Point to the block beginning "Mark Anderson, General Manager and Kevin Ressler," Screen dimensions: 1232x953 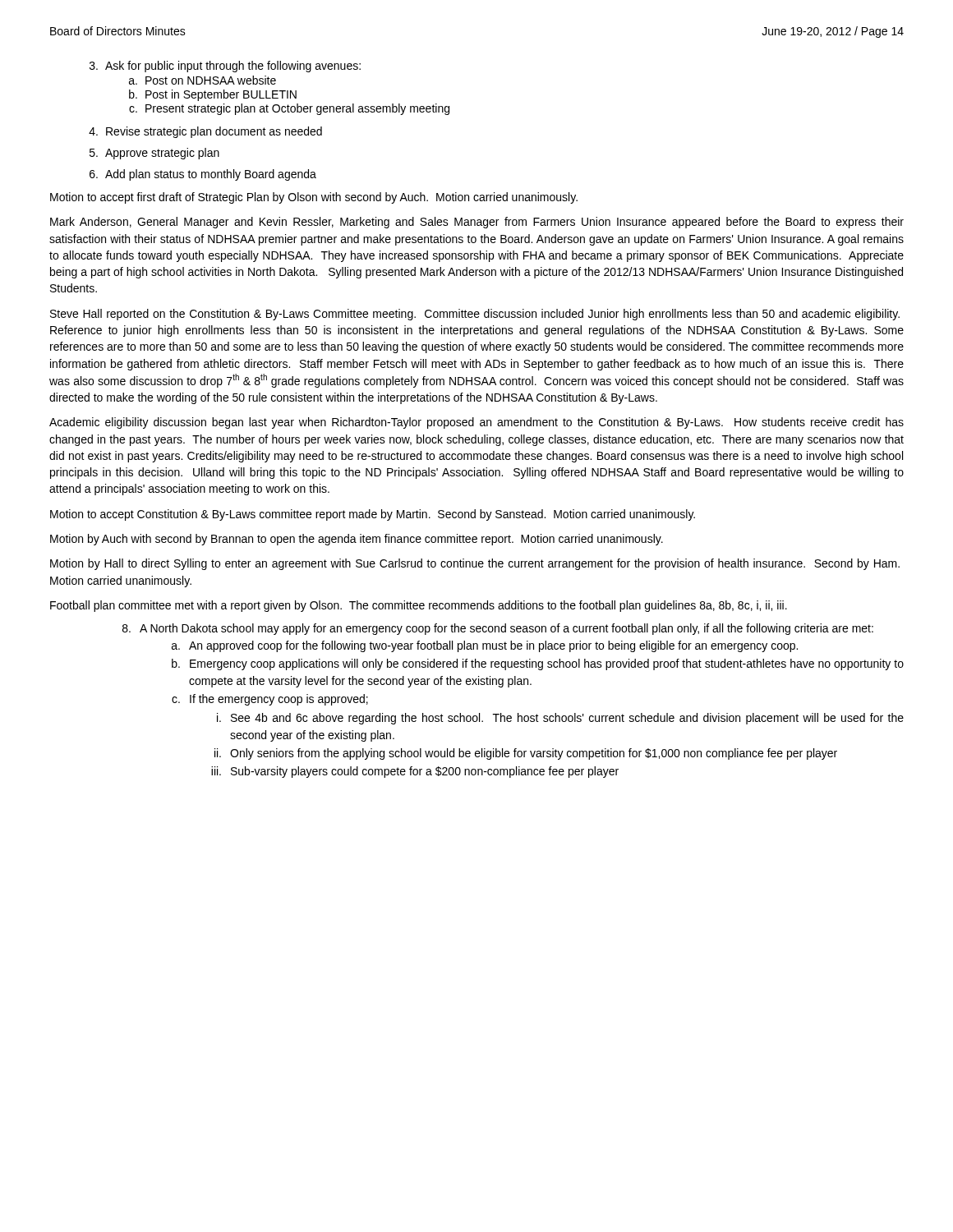click(x=476, y=255)
